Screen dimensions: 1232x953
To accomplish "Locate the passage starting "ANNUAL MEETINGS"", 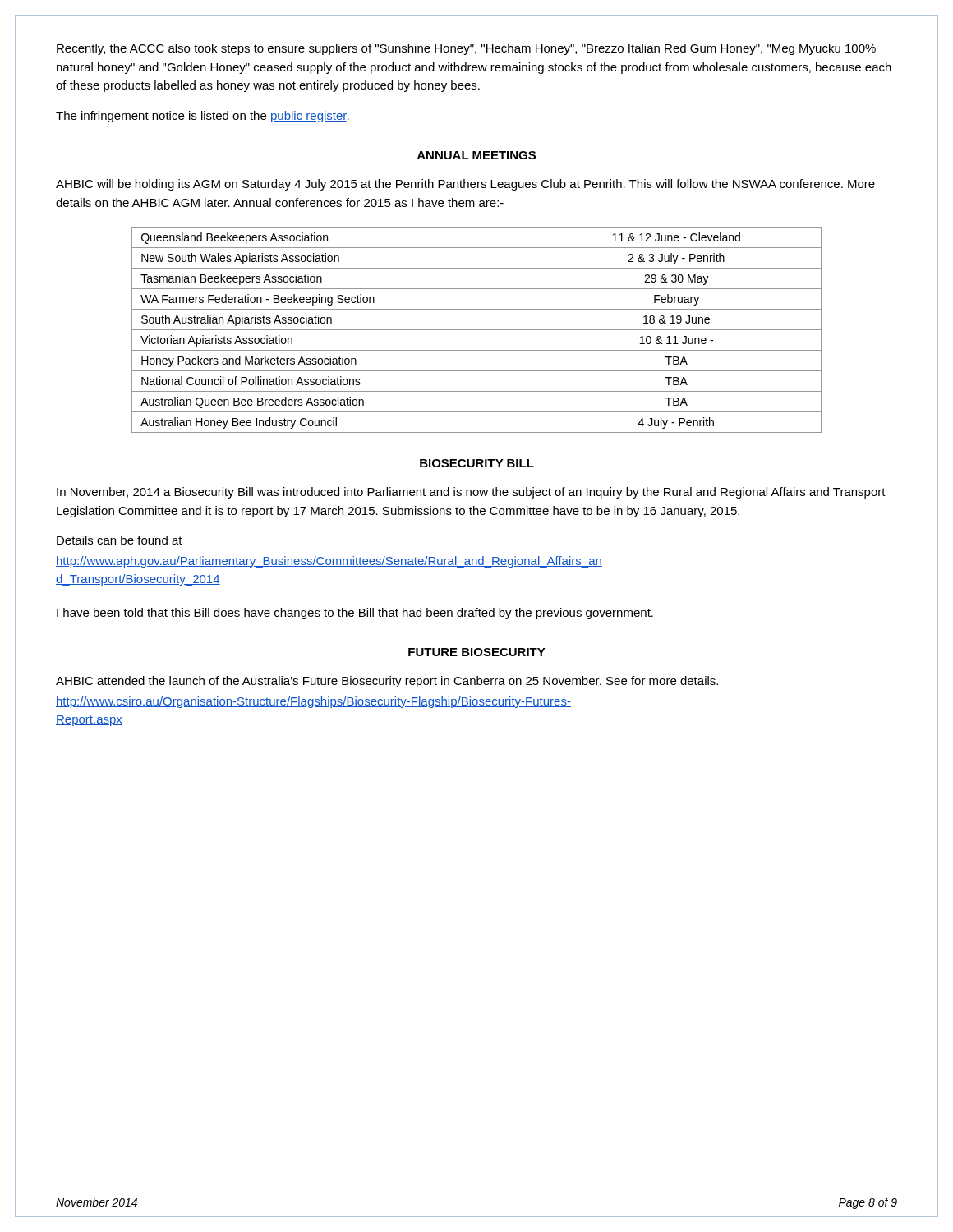I will [476, 155].
